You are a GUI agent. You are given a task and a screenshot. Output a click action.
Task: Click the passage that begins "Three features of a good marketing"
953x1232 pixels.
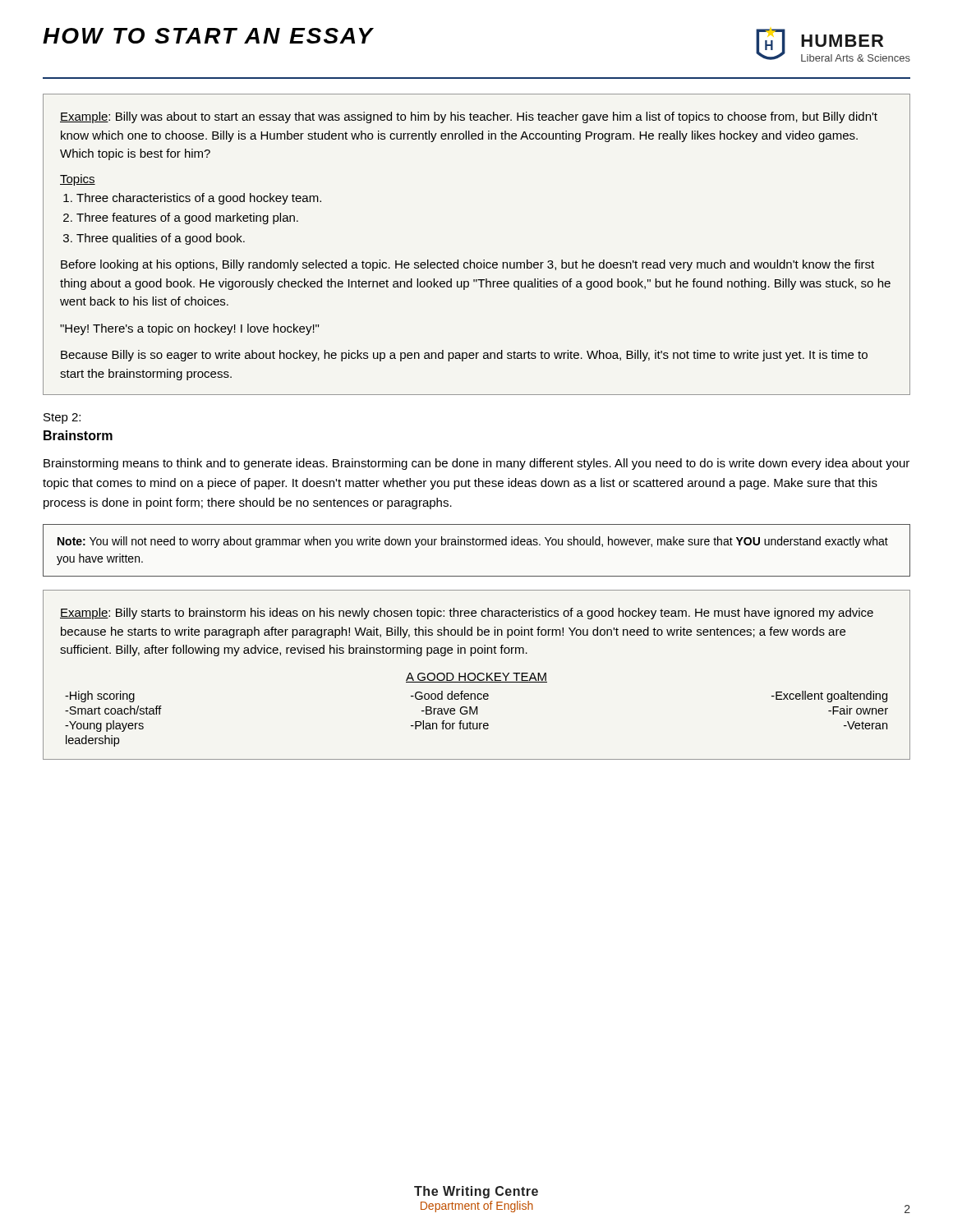point(188,217)
